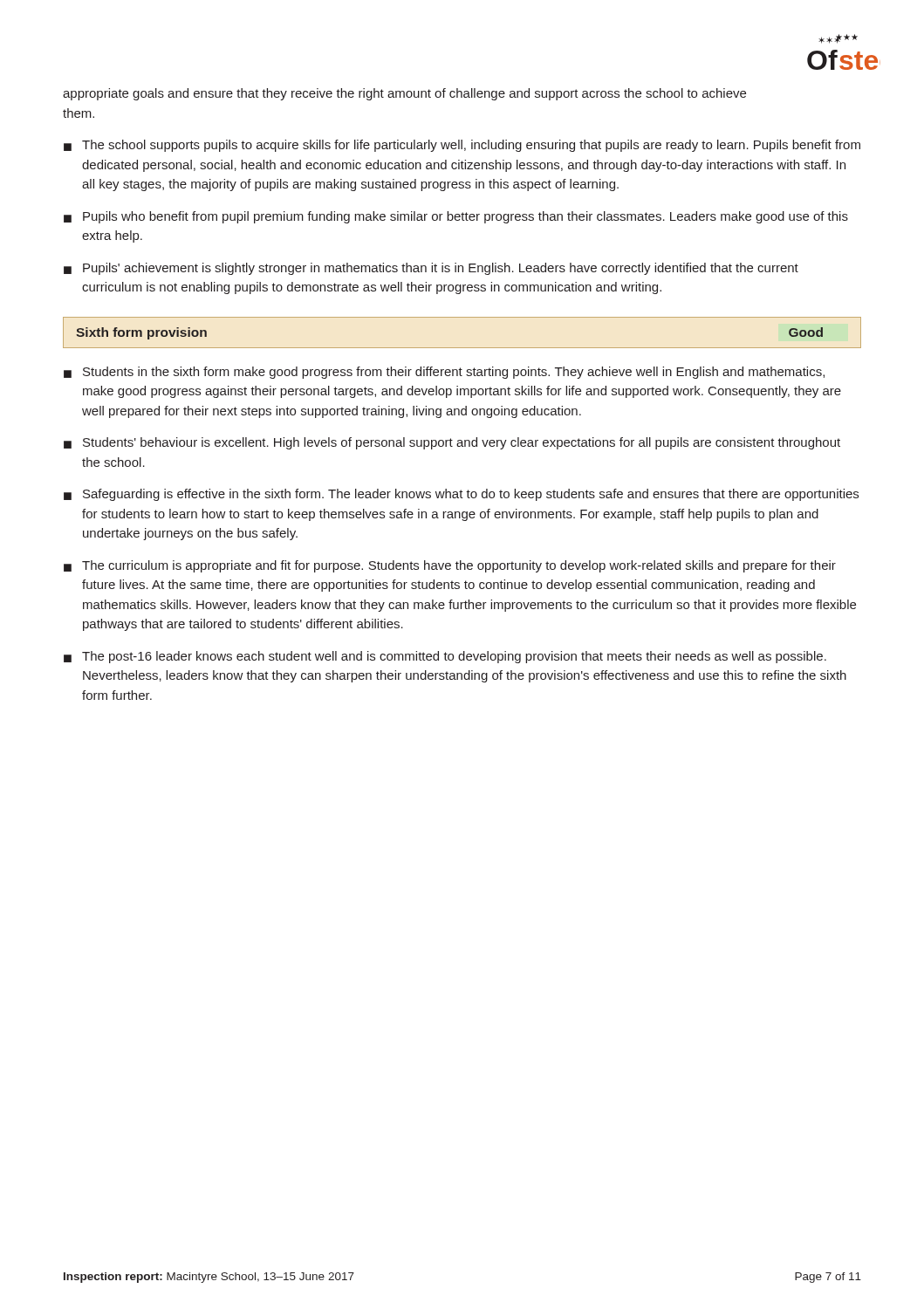Image resolution: width=924 pixels, height=1309 pixels.
Task: Locate the block of text that opens with "■ Pupils' achievement is slightly"
Action: [x=462, y=278]
